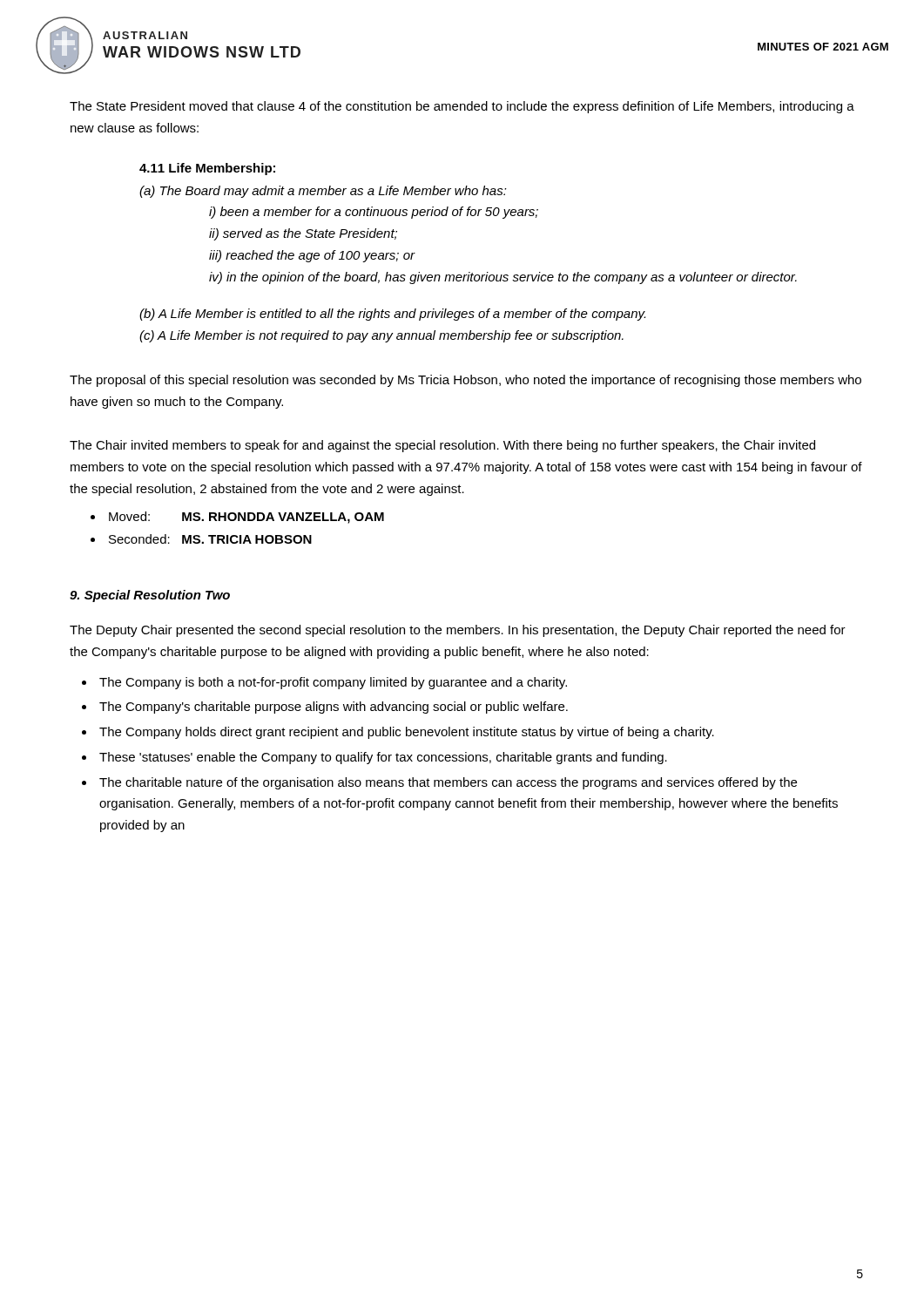
Task: Click the passage that begins "(a) The Board may admit"
Action: (323, 192)
